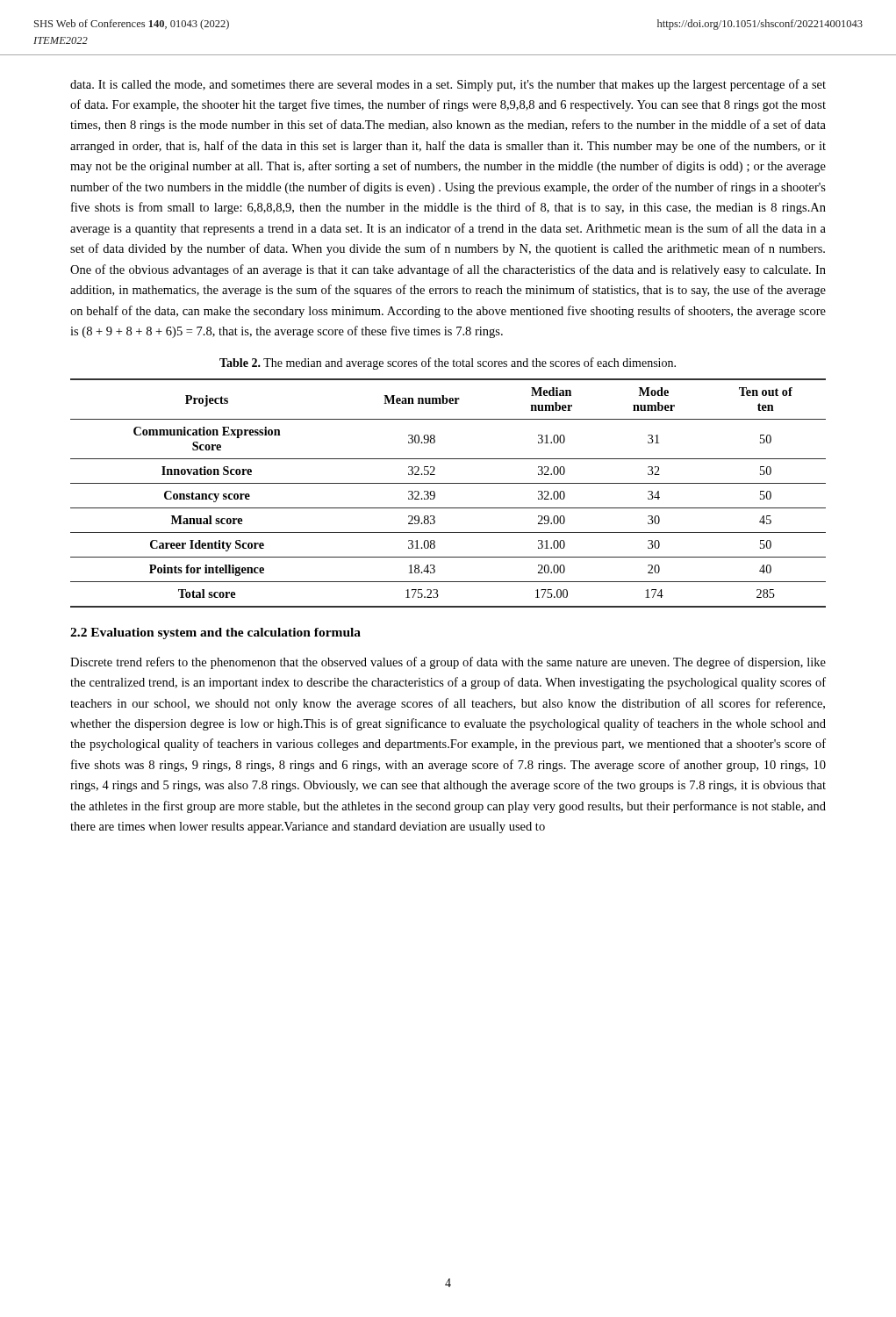The image size is (896, 1317).
Task: Find a table
Action: [x=448, y=493]
